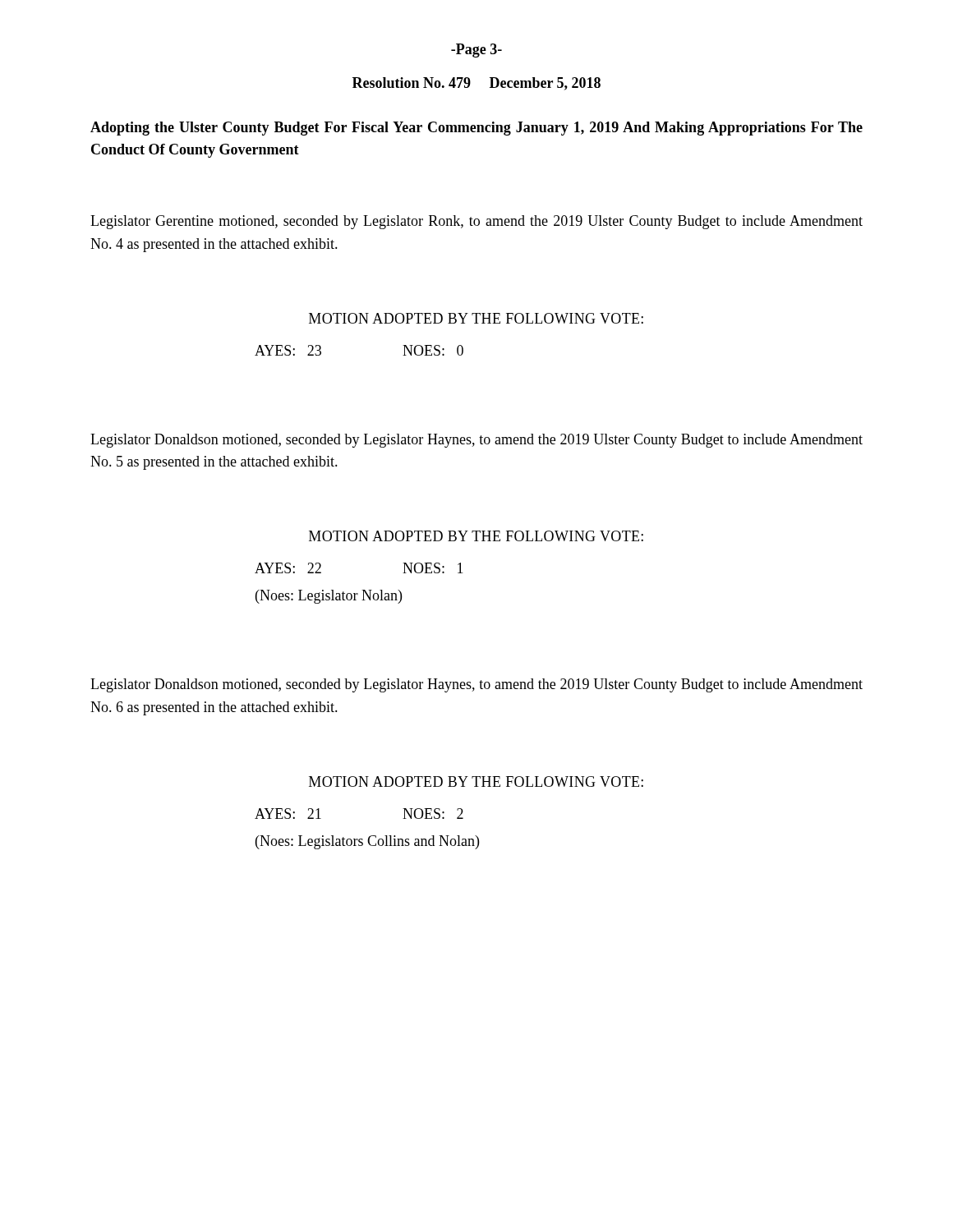
Task: Locate the section header that reads "Resolution No. 479 December 5, 2018"
Action: 476,83
